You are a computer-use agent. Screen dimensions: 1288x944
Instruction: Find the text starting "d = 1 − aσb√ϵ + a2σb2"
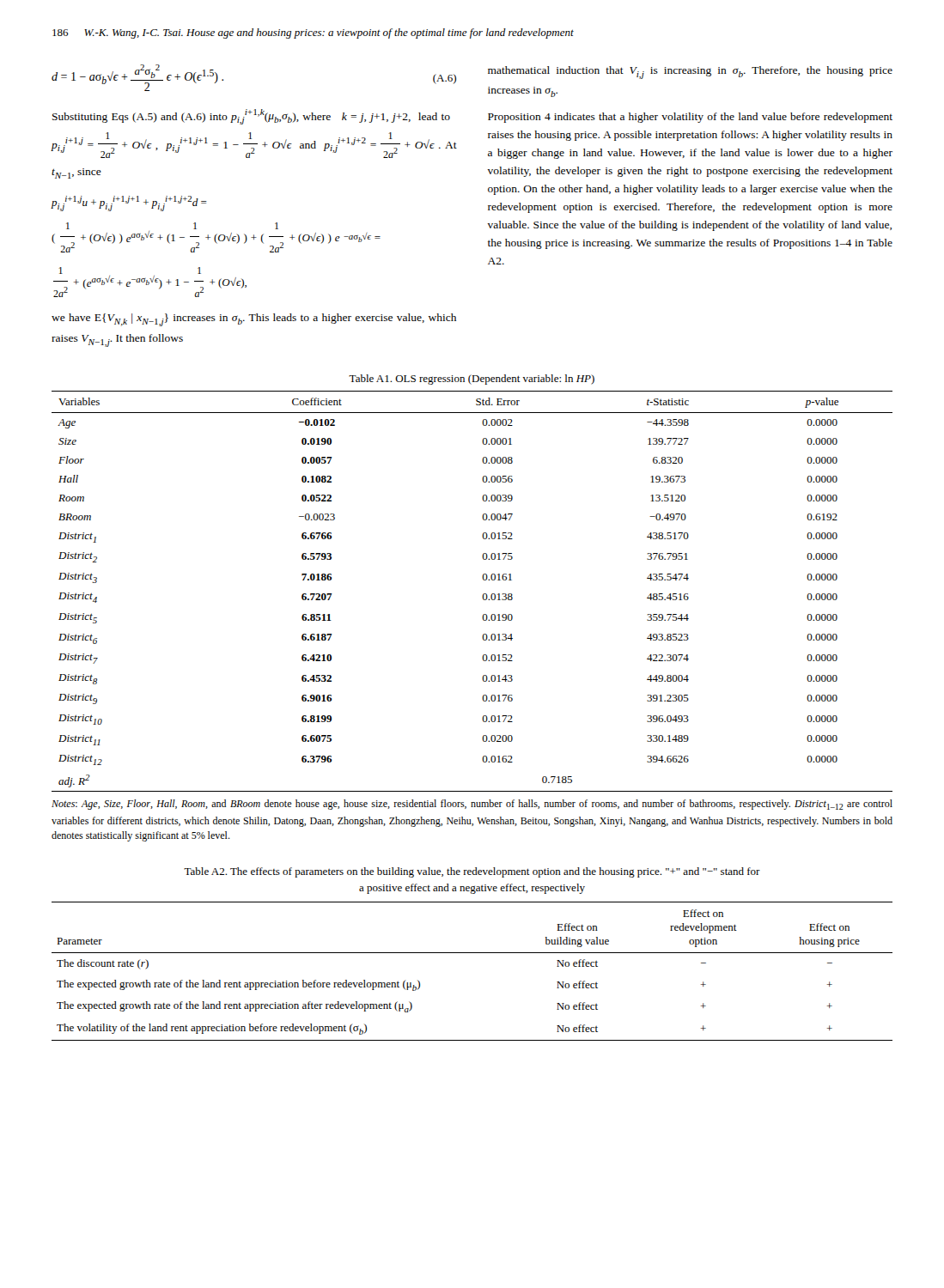[x=146, y=80]
